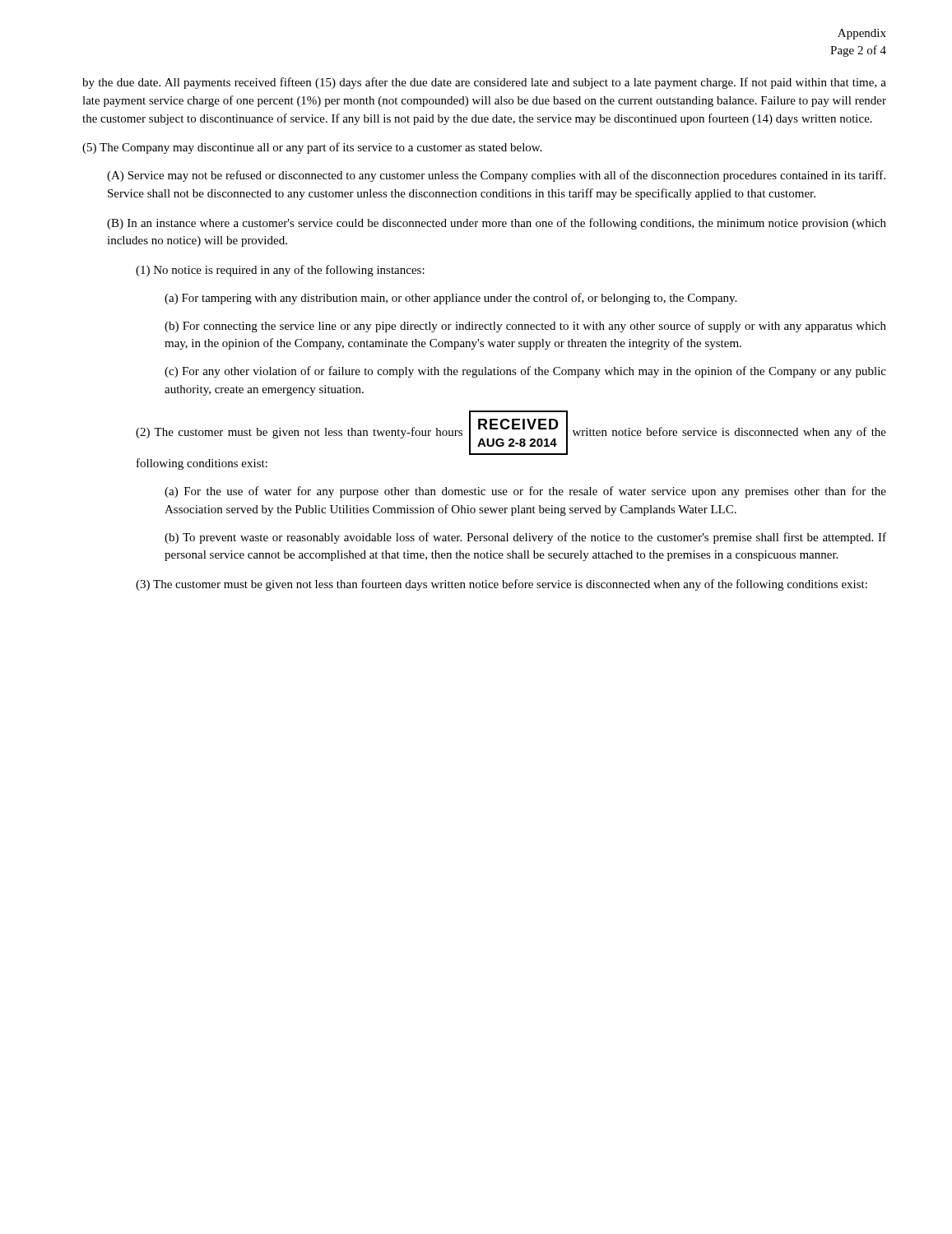Image resolution: width=952 pixels, height=1234 pixels.
Task: Find the block on this page that starts "(3) The customer must be given not"
Action: pos(502,584)
